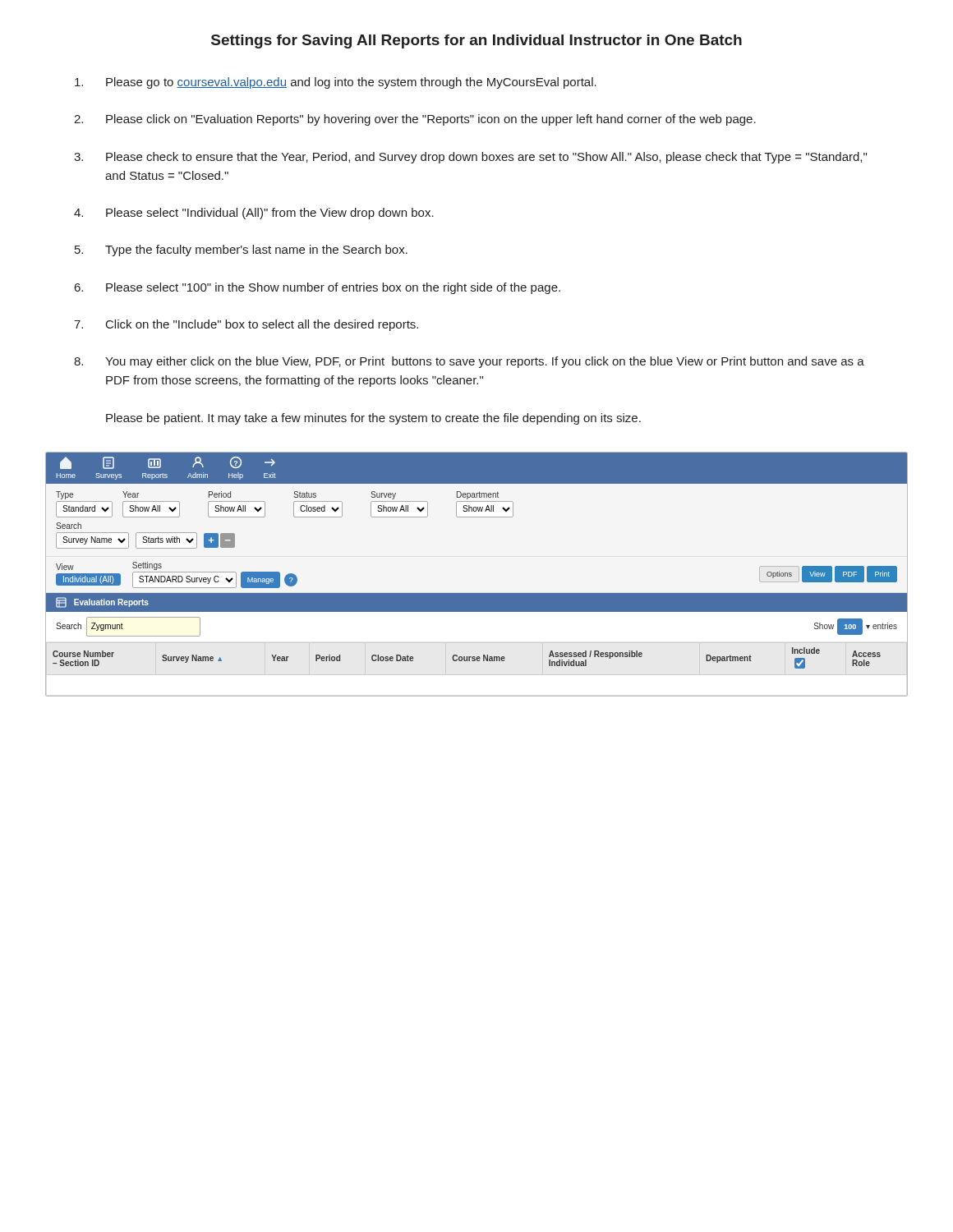Viewport: 953px width, 1232px height.
Task: Locate the text block starting "Settings for Saving"
Action: pyautogui.click(x=476, y=40)
